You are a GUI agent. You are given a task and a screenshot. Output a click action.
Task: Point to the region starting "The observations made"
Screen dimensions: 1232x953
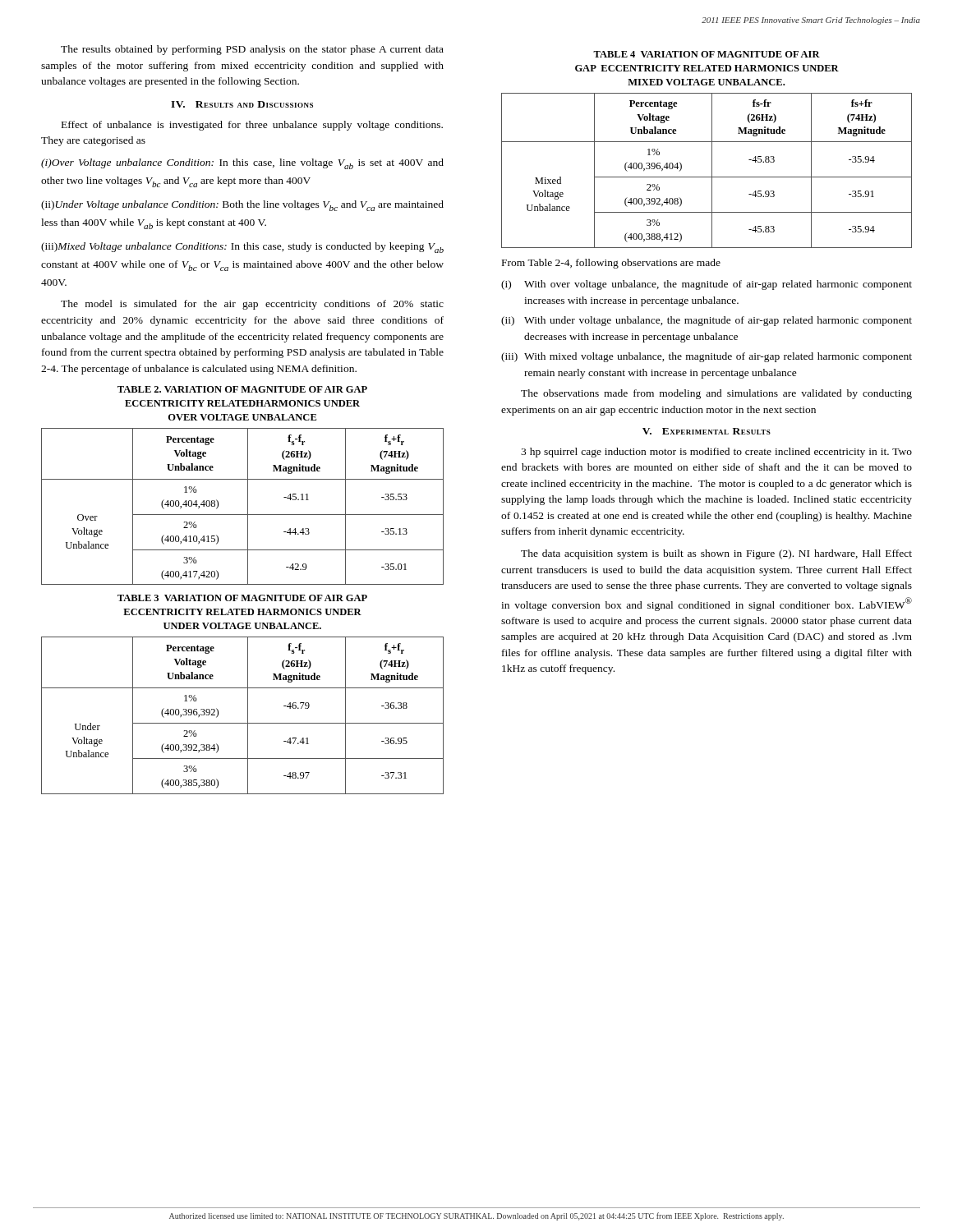coord(707,402)
